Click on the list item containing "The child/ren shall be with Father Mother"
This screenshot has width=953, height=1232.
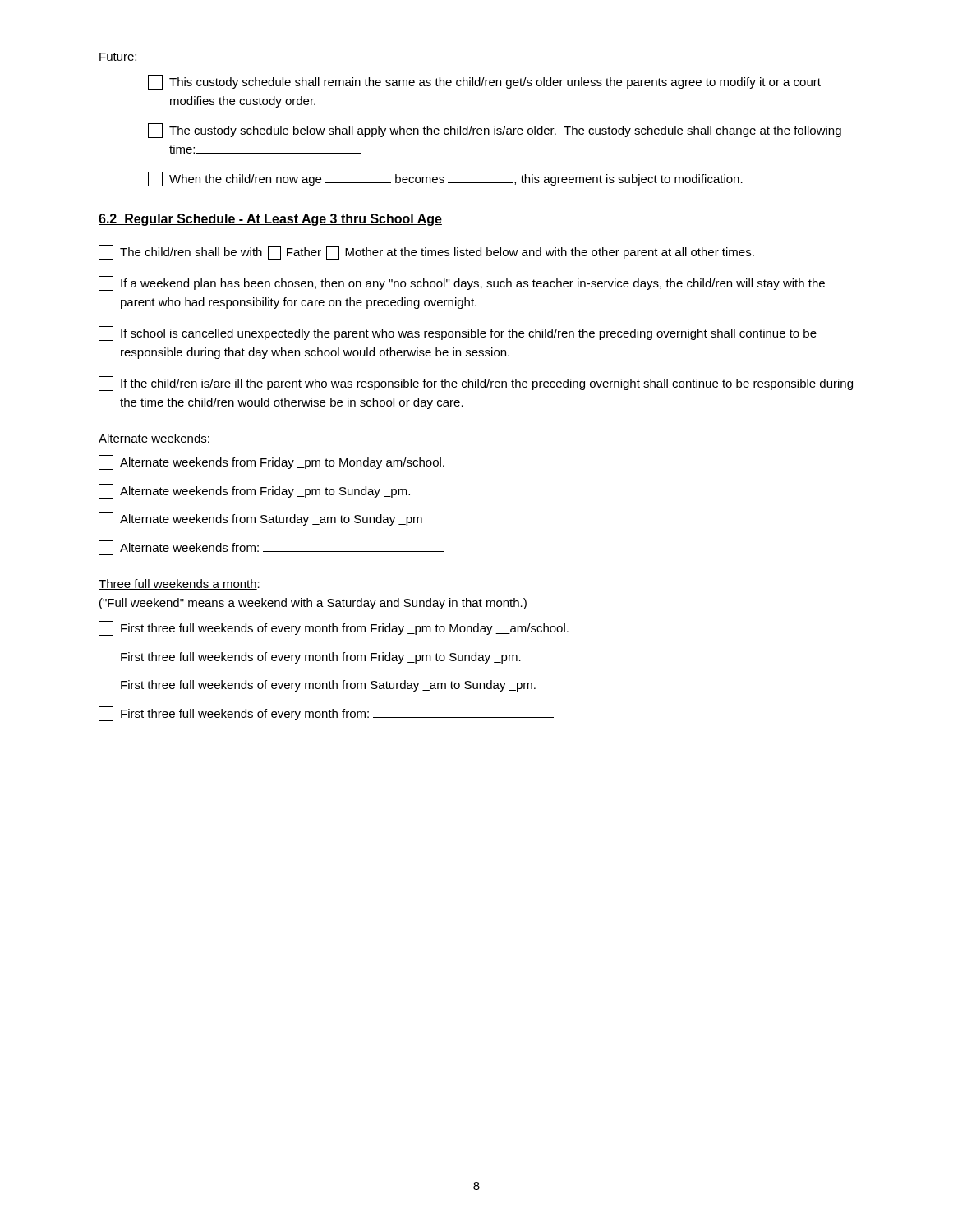pyautogui.click(x=476, y=252)
